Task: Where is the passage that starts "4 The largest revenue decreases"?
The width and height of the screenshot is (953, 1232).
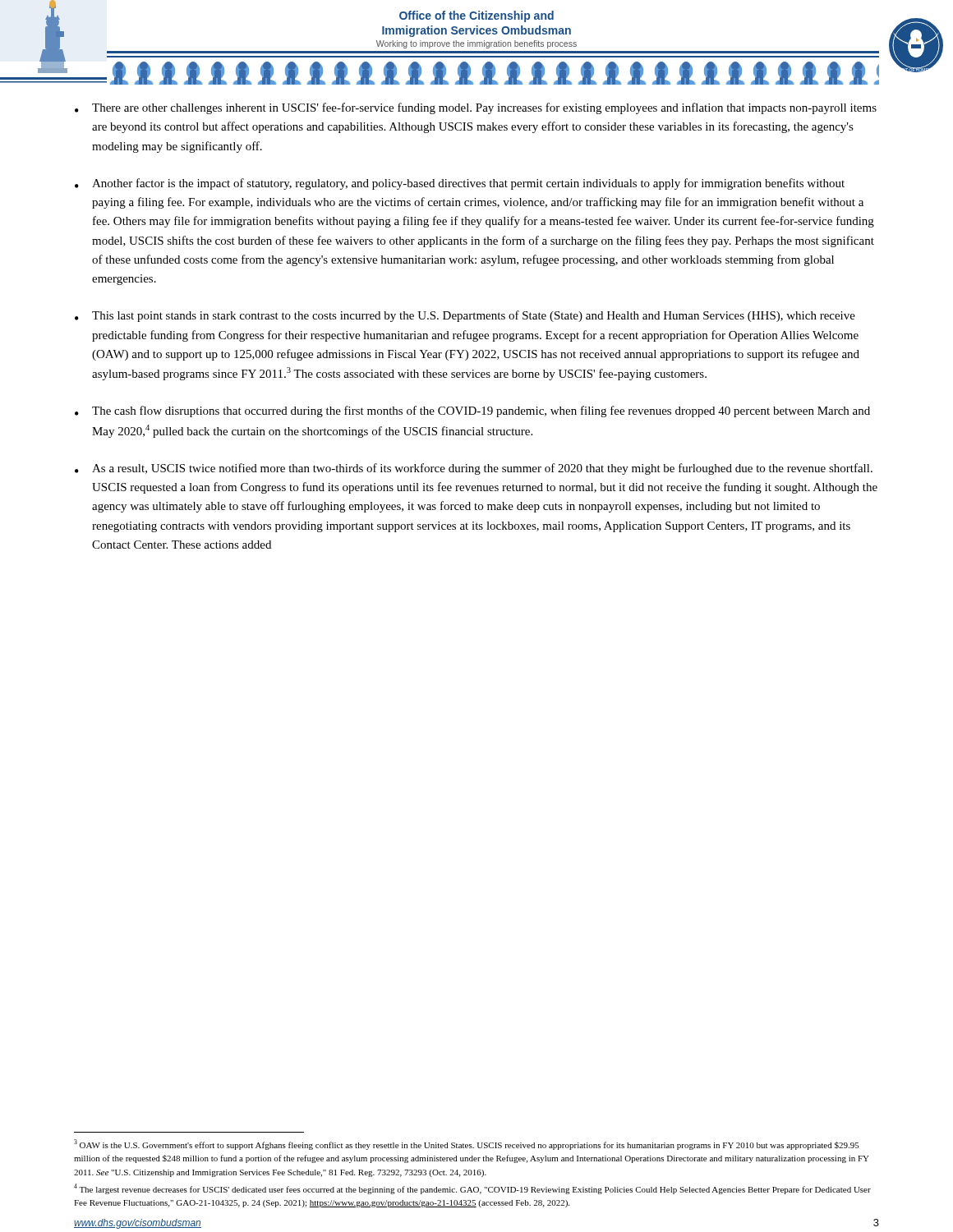Action: point(472,1195)
